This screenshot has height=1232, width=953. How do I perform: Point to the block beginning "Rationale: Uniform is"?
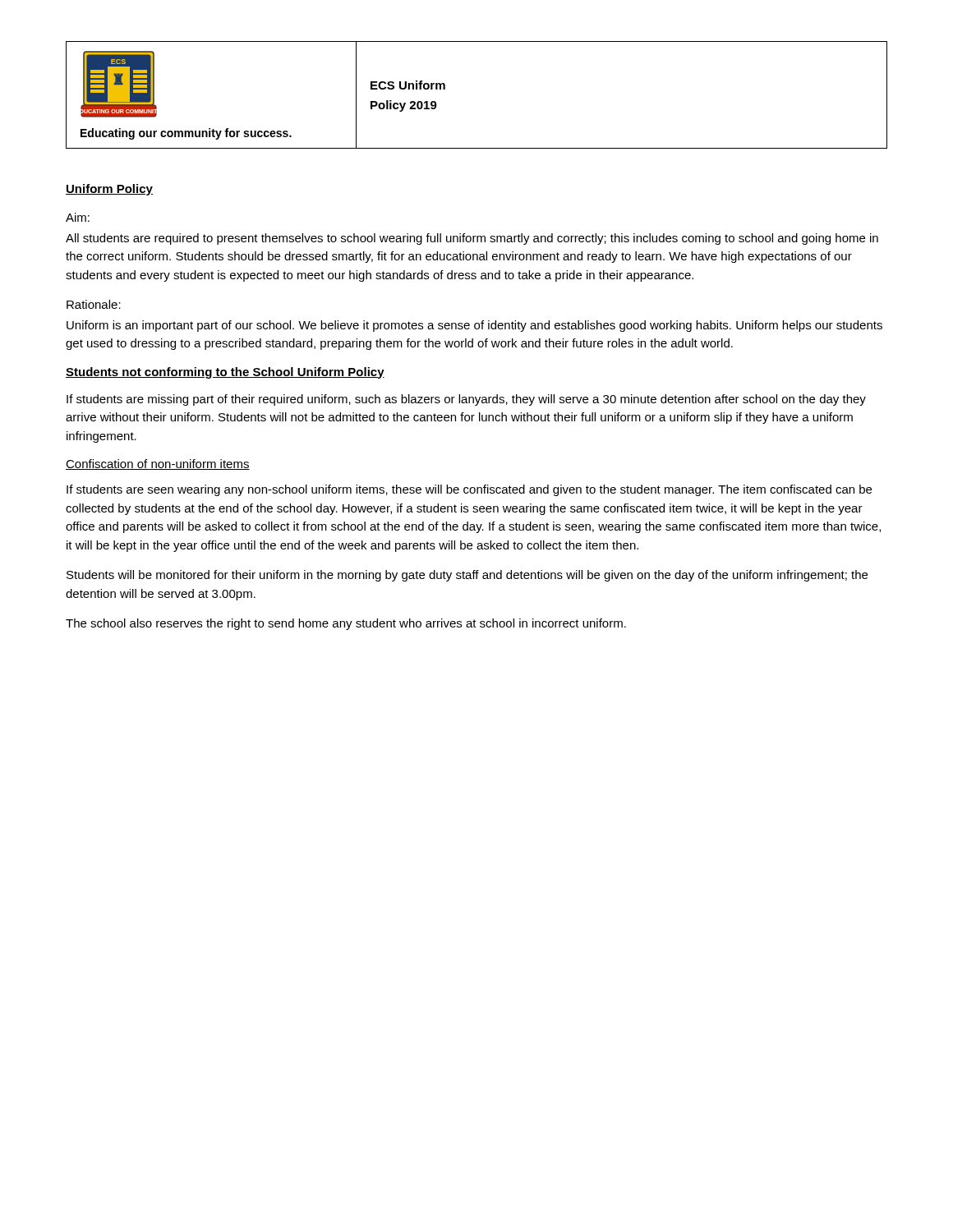pyautogui.click(x=476, y=324)
